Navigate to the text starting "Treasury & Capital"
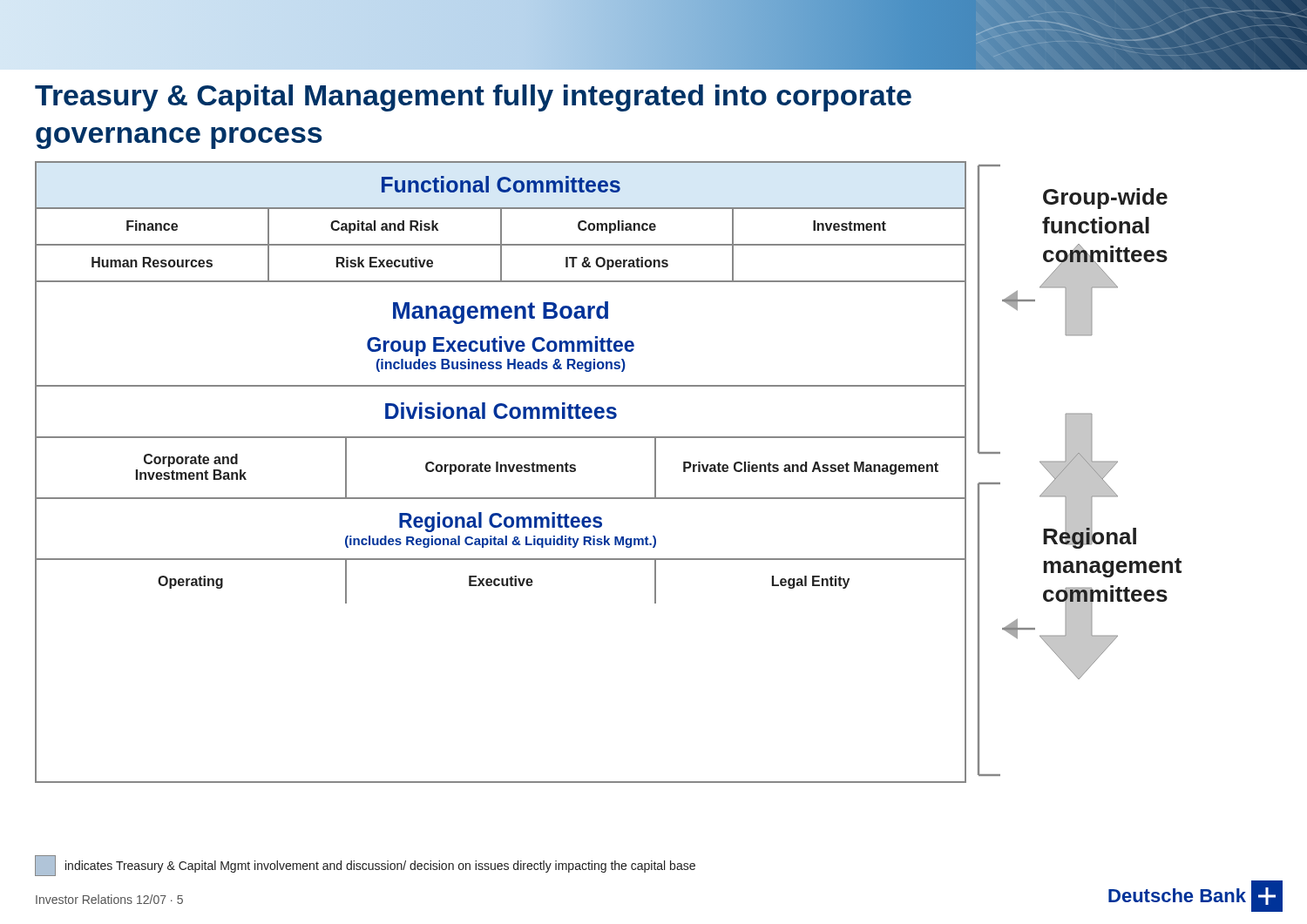This screenshot has height=924, width=1307. (474, 113)
